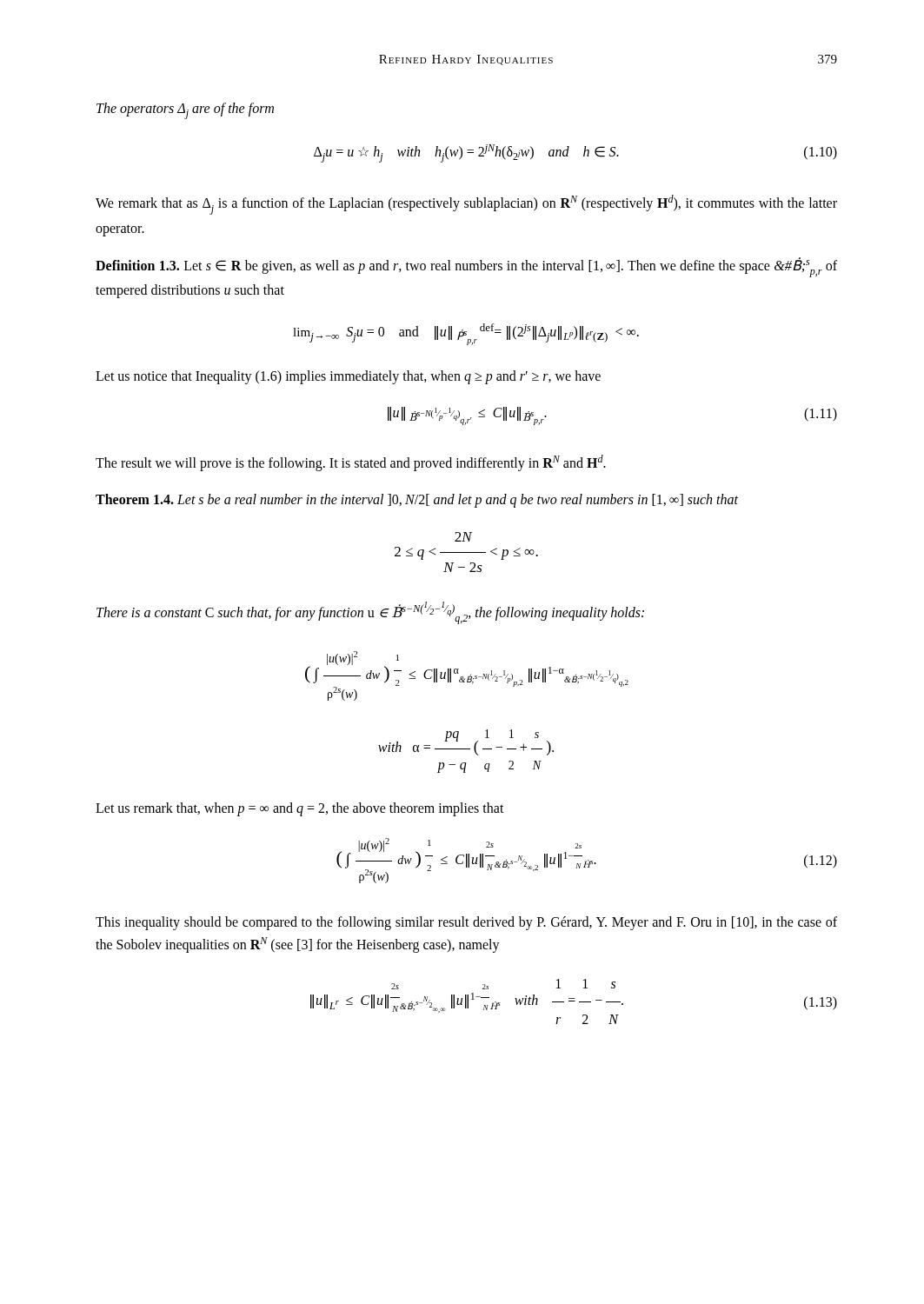Find the text starting "2 ≤ q <"

[x=466, y=552]
